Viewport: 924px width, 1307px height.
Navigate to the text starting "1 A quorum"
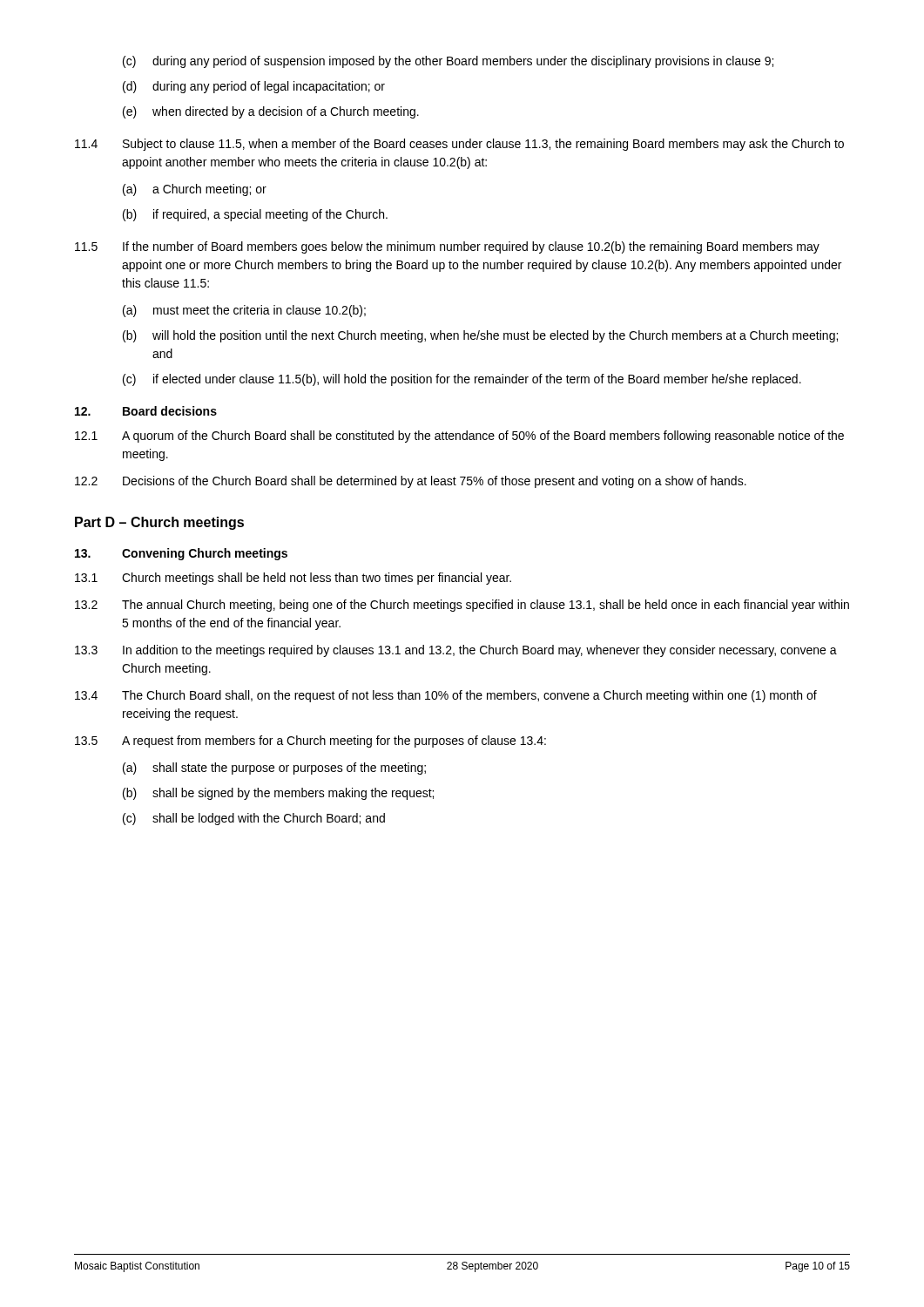(x=462, y=445)
